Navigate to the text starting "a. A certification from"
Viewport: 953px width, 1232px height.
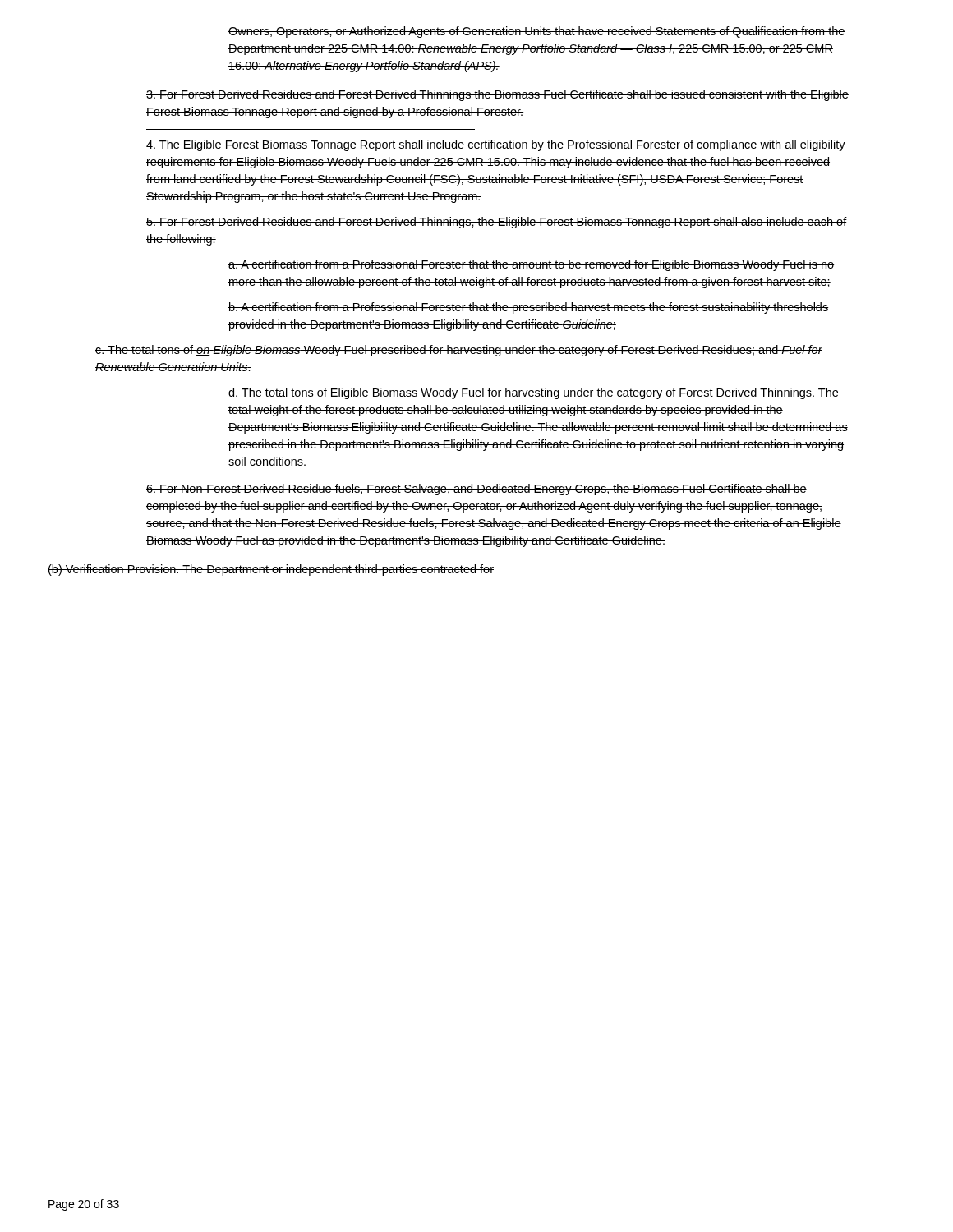coord(531,273)
